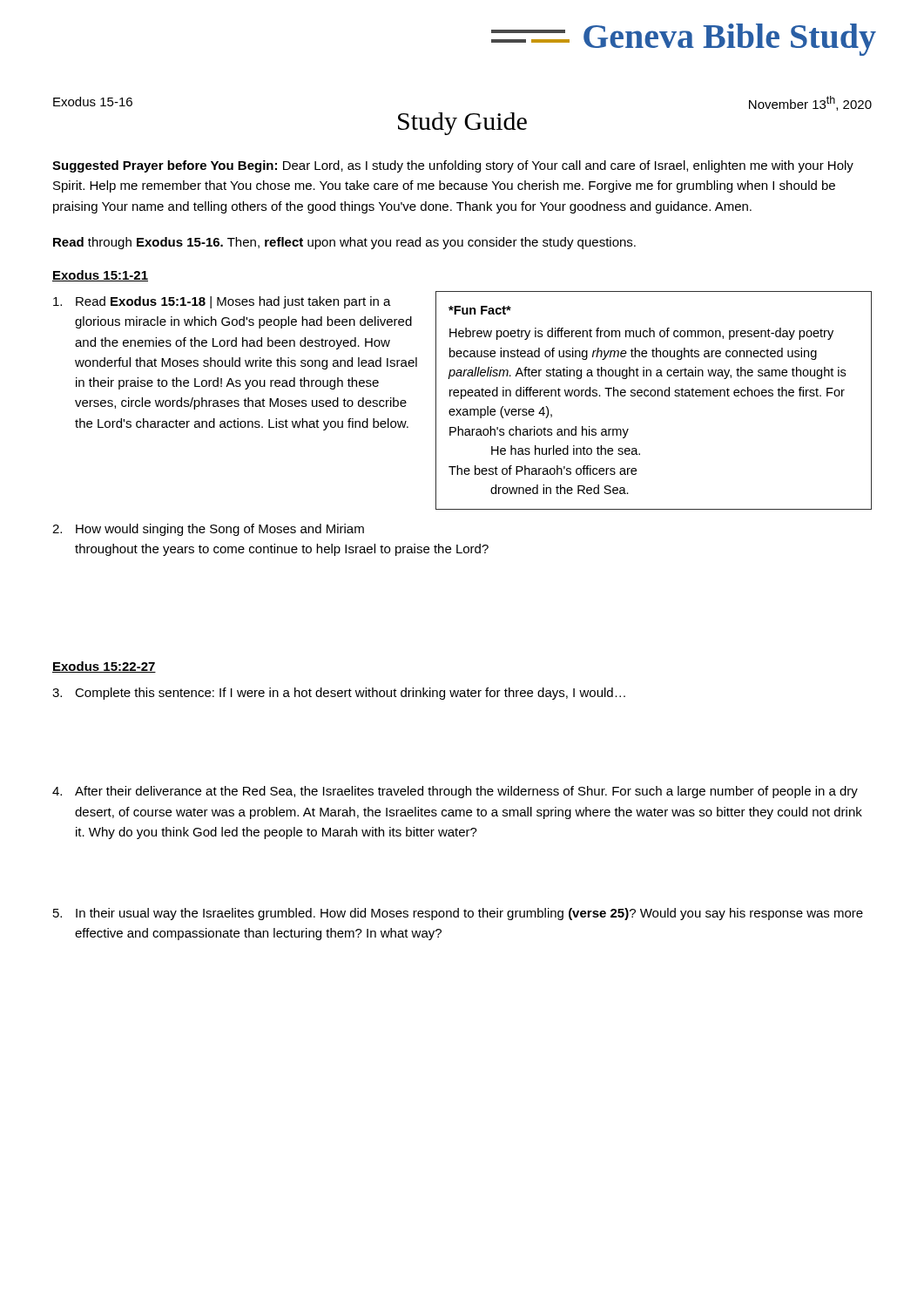Find the text block starting "Exodus 15:22-27"
The image size is (924, 1307).
point(104,666)
